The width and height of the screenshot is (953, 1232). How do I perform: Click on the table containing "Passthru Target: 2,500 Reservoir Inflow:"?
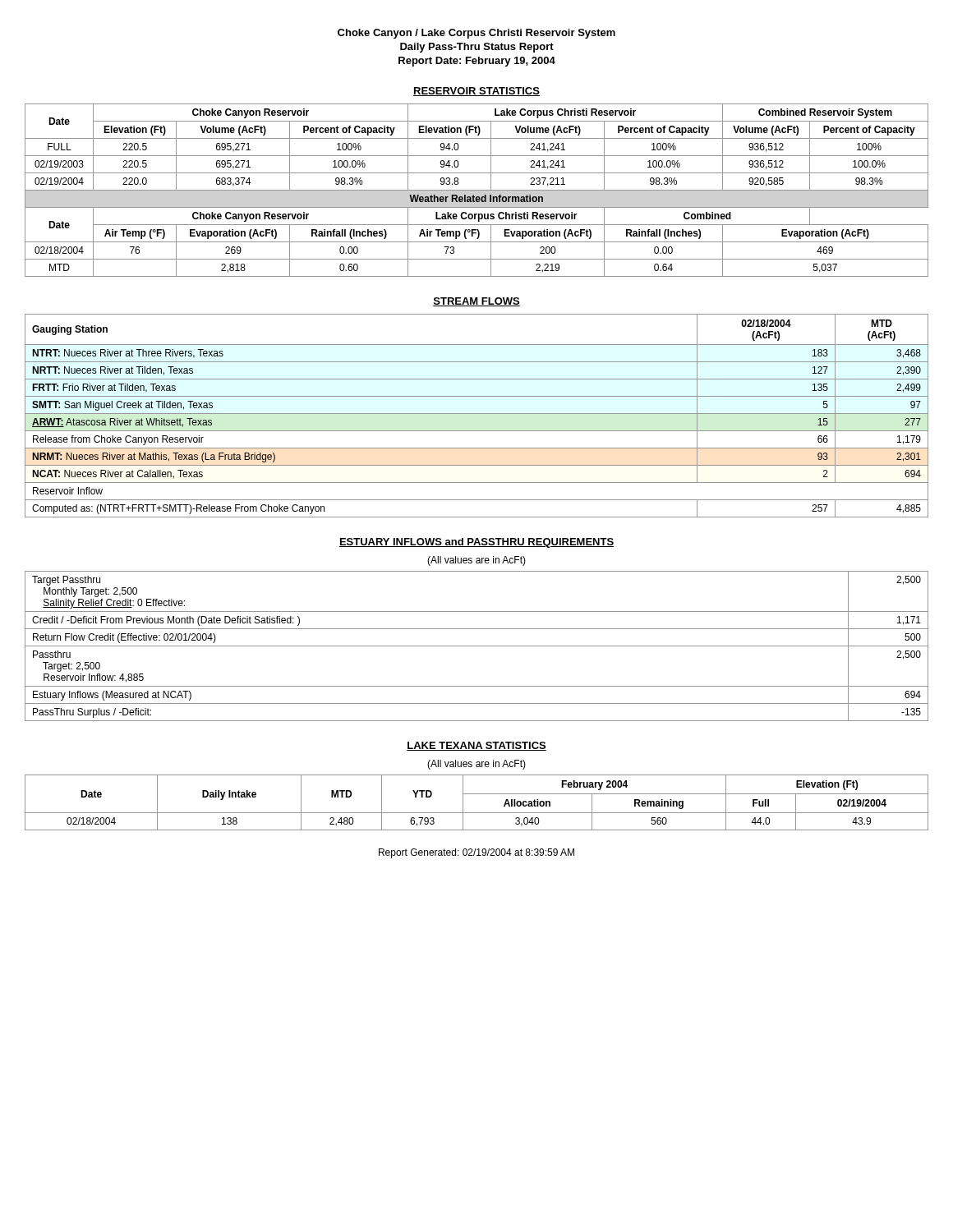pyautogui.click(x=476, y=646)
